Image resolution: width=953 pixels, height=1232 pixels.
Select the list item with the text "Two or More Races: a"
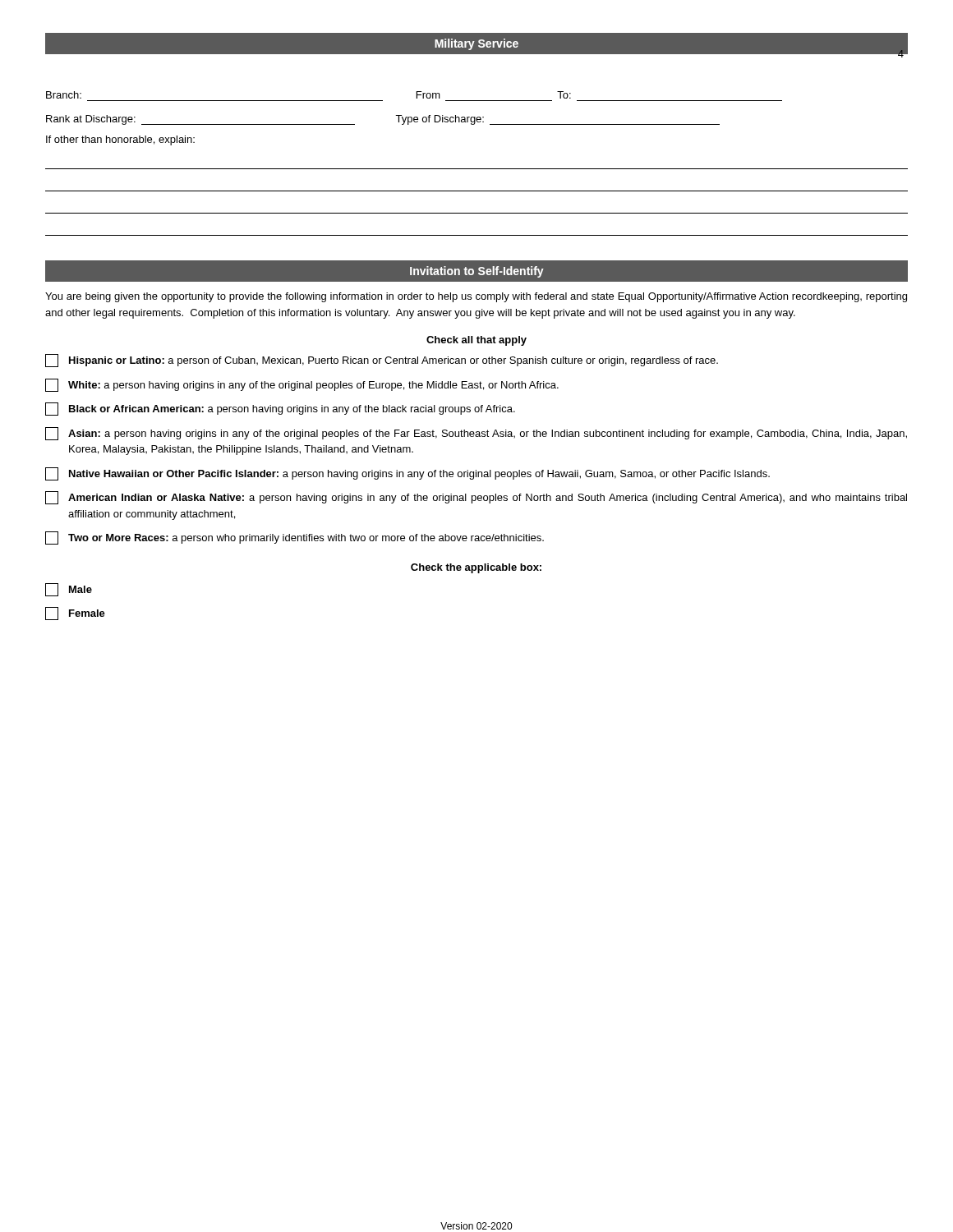click(x=476, y=538)
